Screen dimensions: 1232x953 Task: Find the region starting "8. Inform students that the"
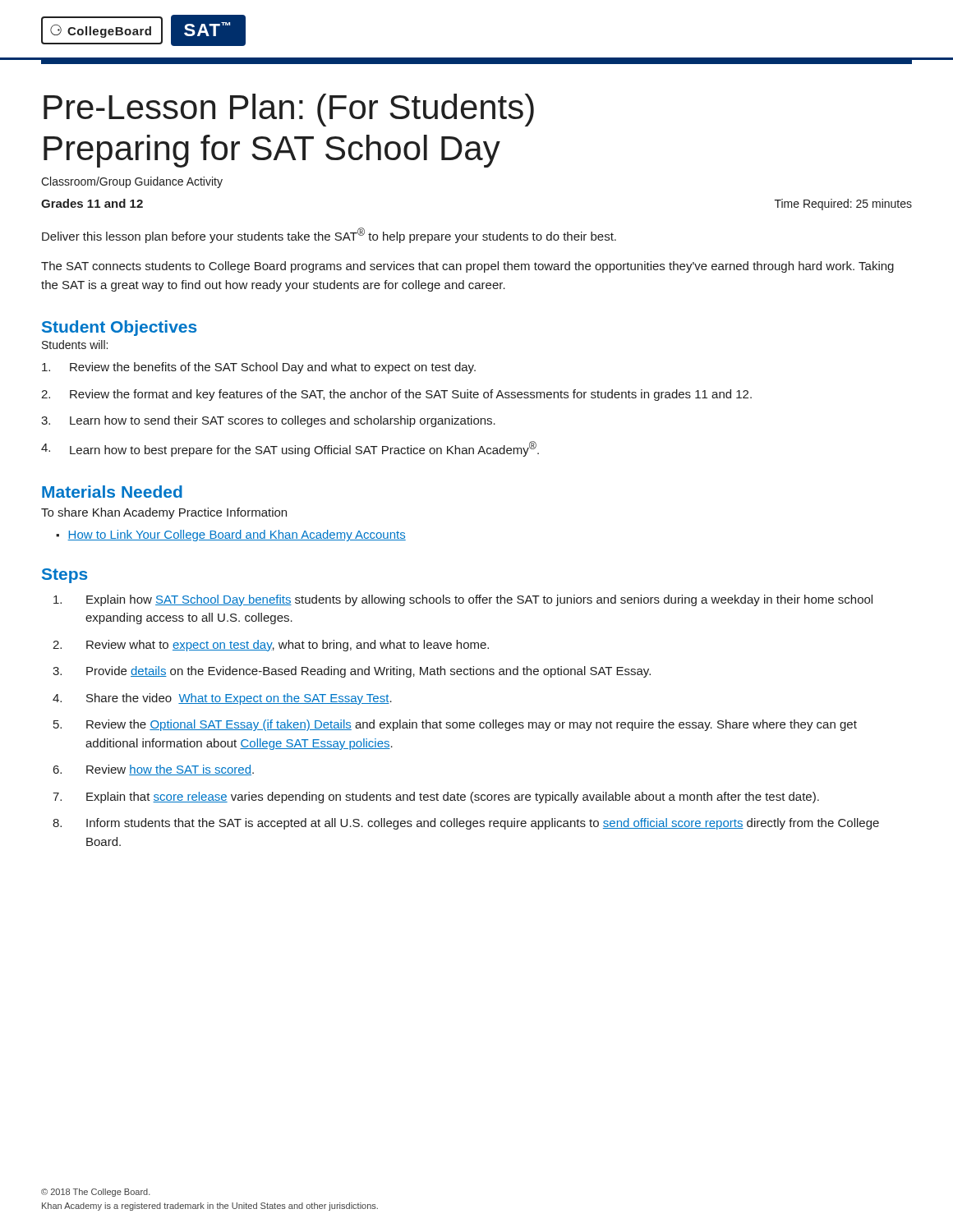(x=476, y=833)
